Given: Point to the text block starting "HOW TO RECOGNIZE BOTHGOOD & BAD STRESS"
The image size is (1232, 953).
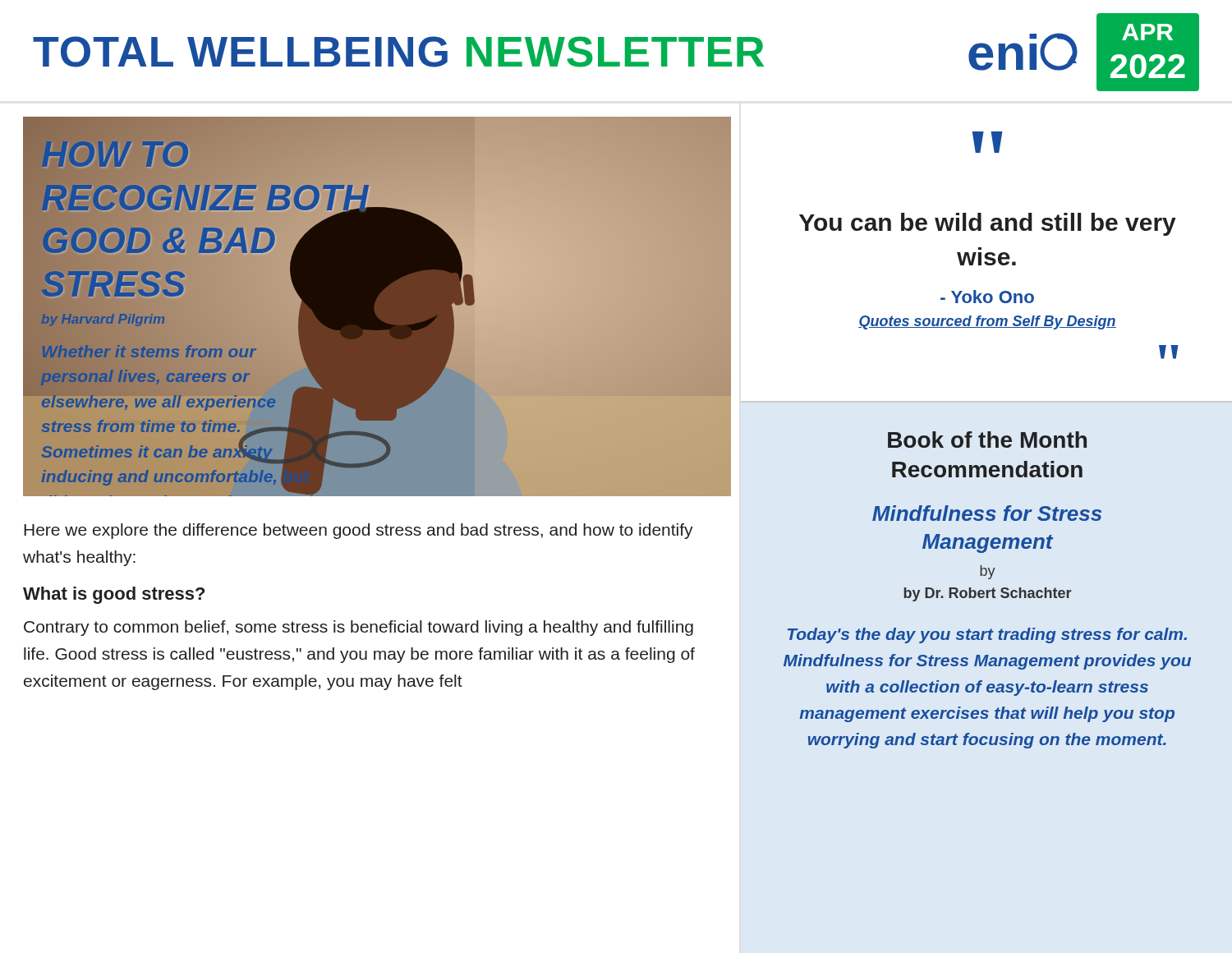Looking at the screenshot, I should (x=205, y=219).
